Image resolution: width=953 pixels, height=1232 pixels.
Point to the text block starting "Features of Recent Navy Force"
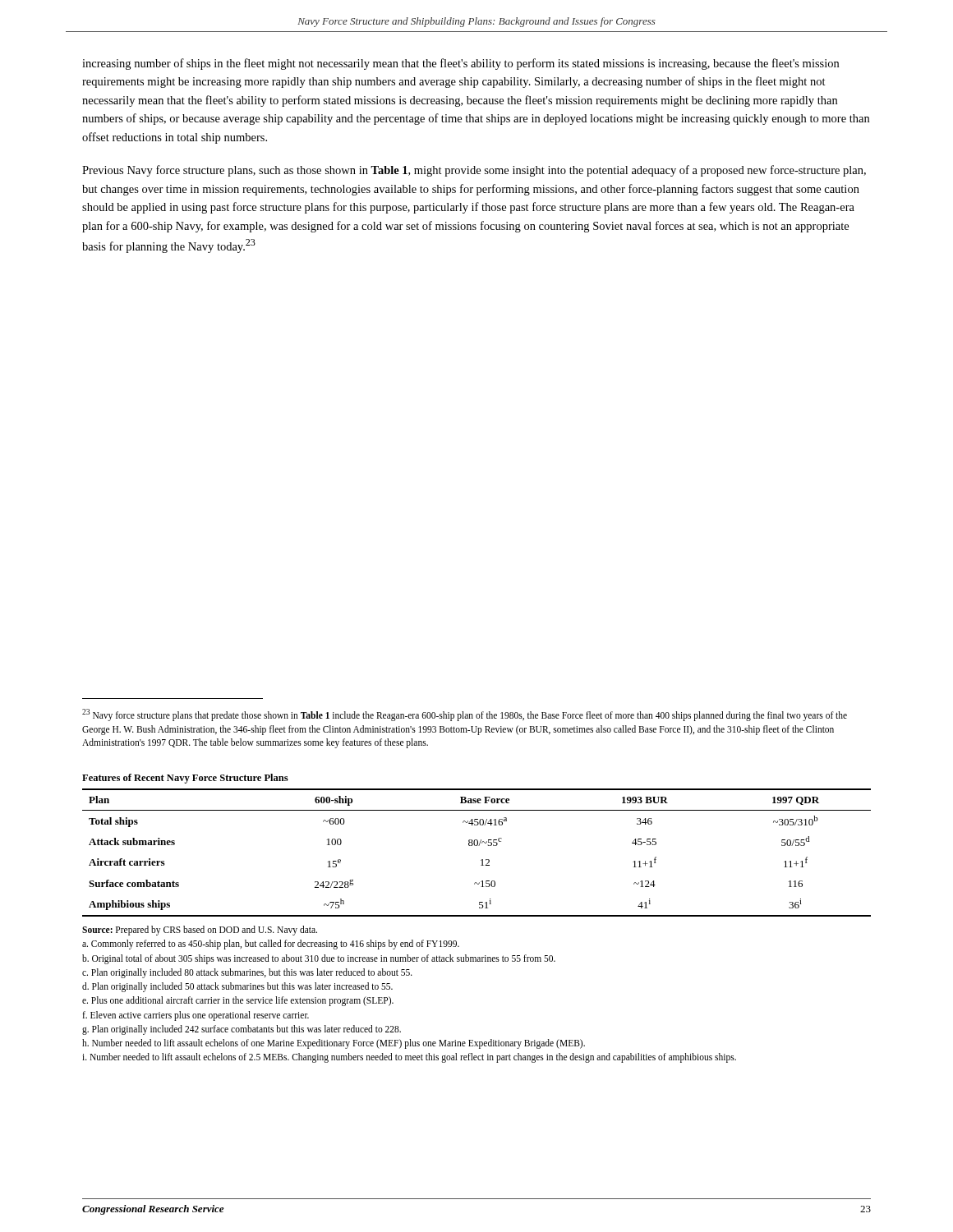tap(476, 778)
